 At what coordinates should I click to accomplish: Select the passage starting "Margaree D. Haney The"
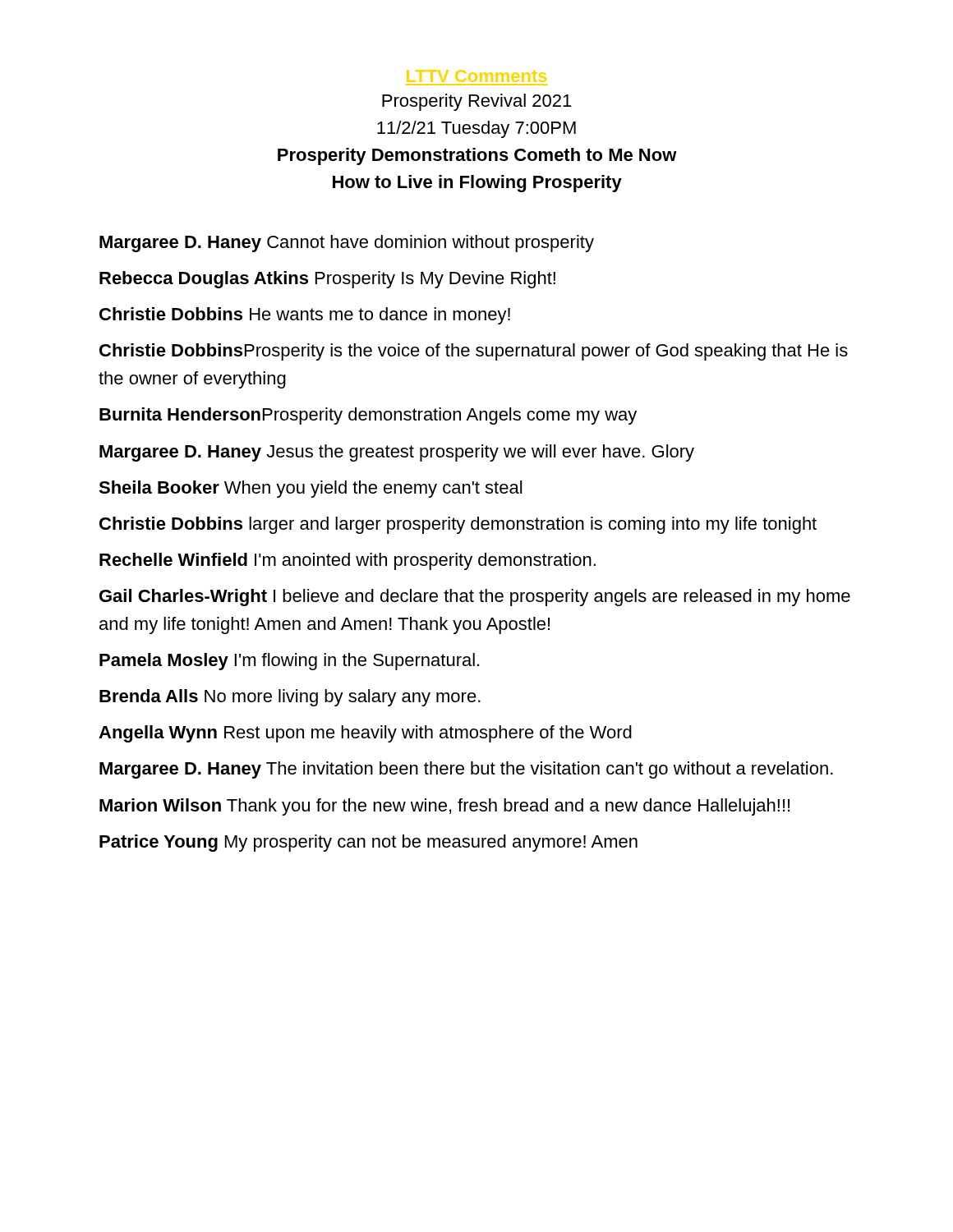click(x=466, y=769)
